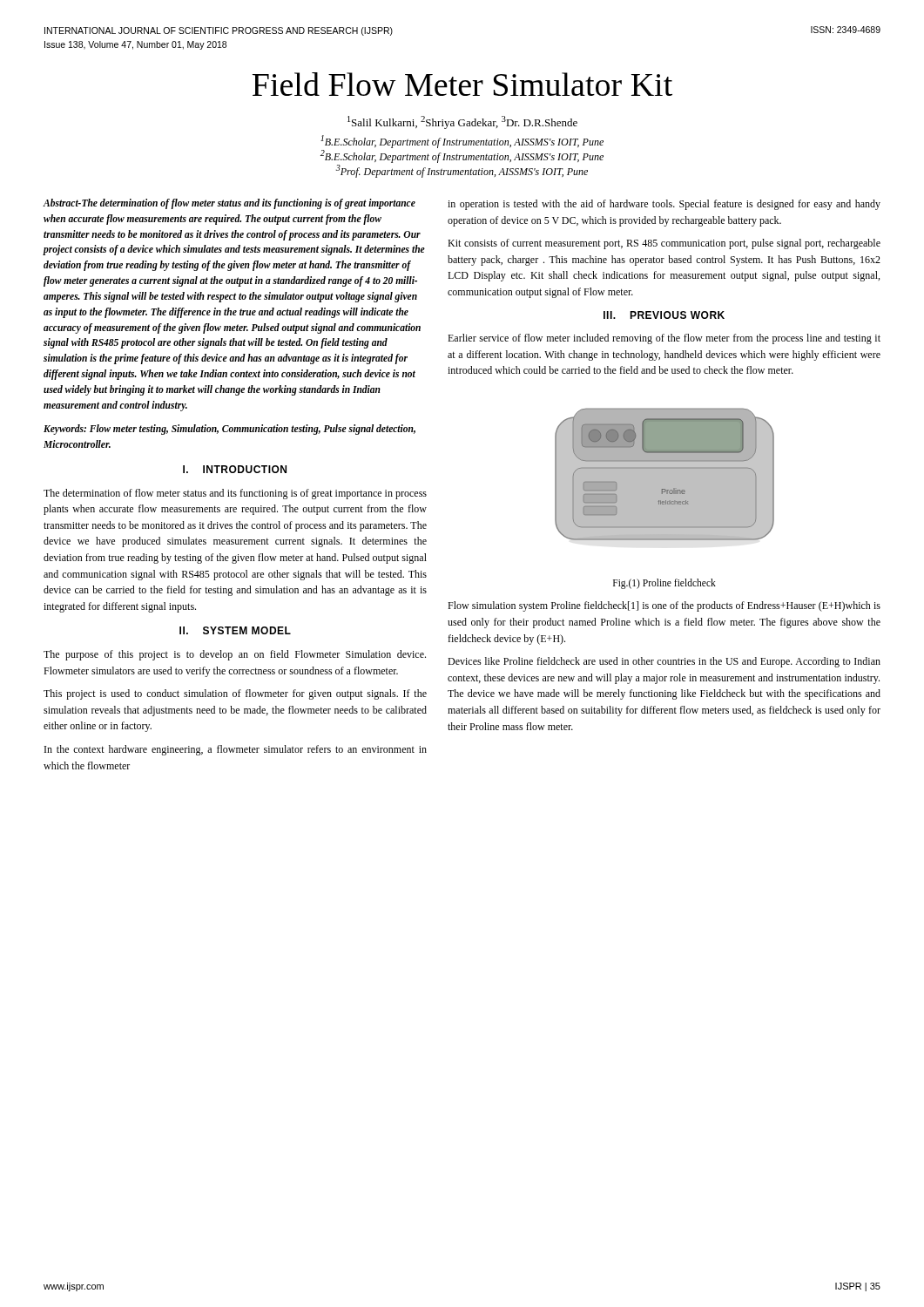Locate the passage starting "3Prof. Department of Instrumentation, AISSMS's IOIT,"
Viewport: 924px width, 1307px height.
tap(462, 170)
